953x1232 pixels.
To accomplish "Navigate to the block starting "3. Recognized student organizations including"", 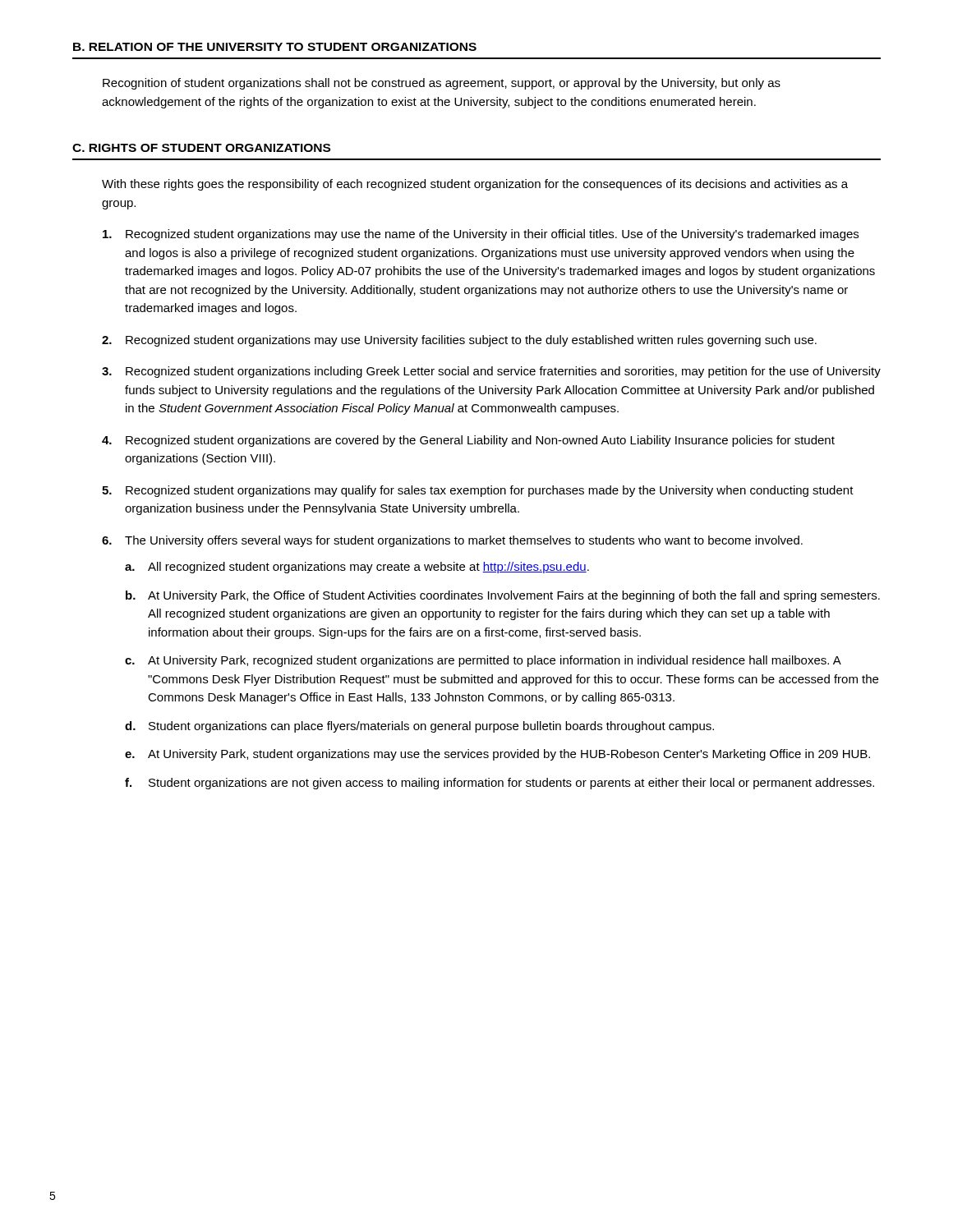I will point(491,390).
